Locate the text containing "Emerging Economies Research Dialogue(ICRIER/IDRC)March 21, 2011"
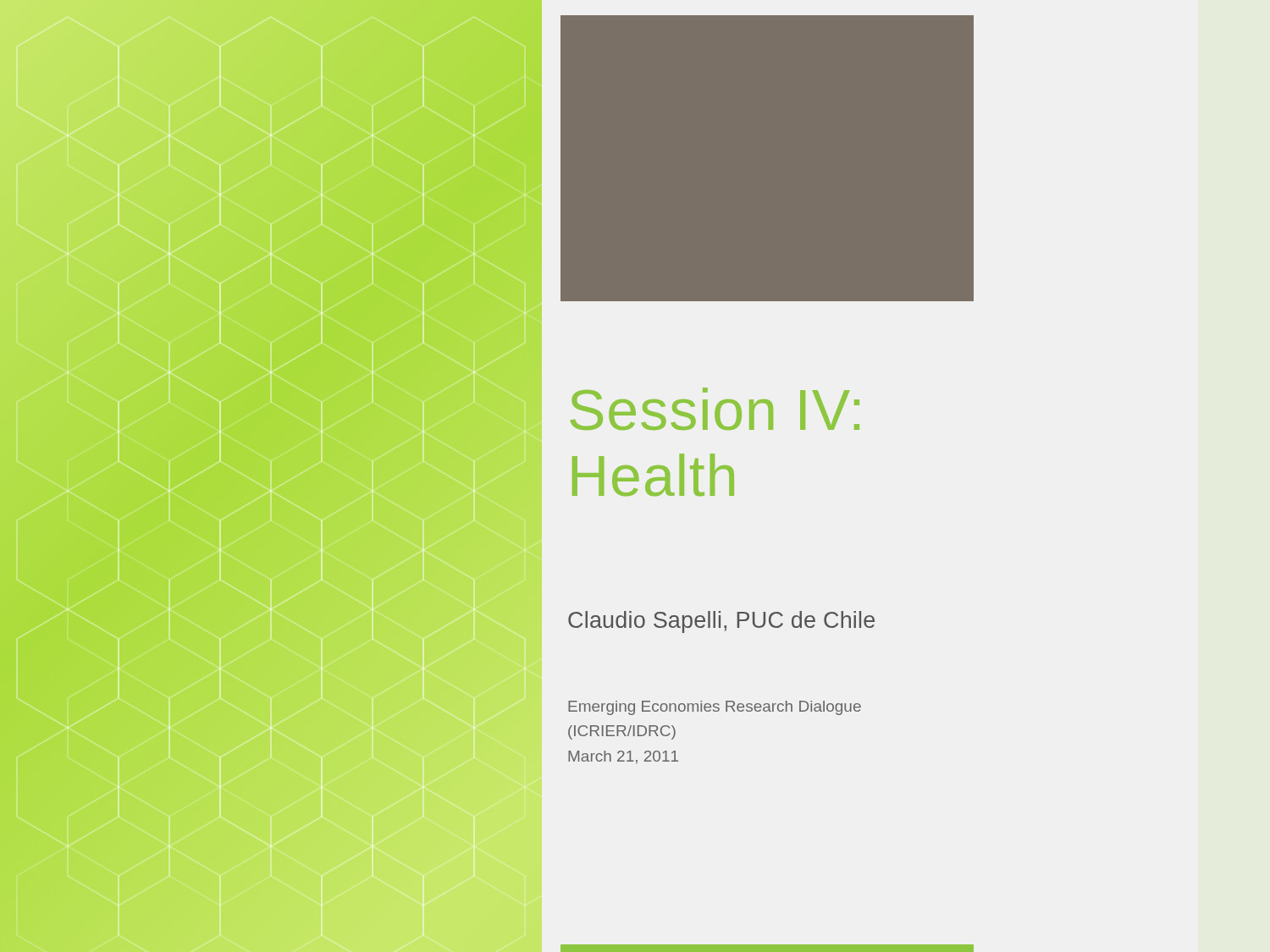The width and height of the screenshot is (1270, 952). point(715,708)
